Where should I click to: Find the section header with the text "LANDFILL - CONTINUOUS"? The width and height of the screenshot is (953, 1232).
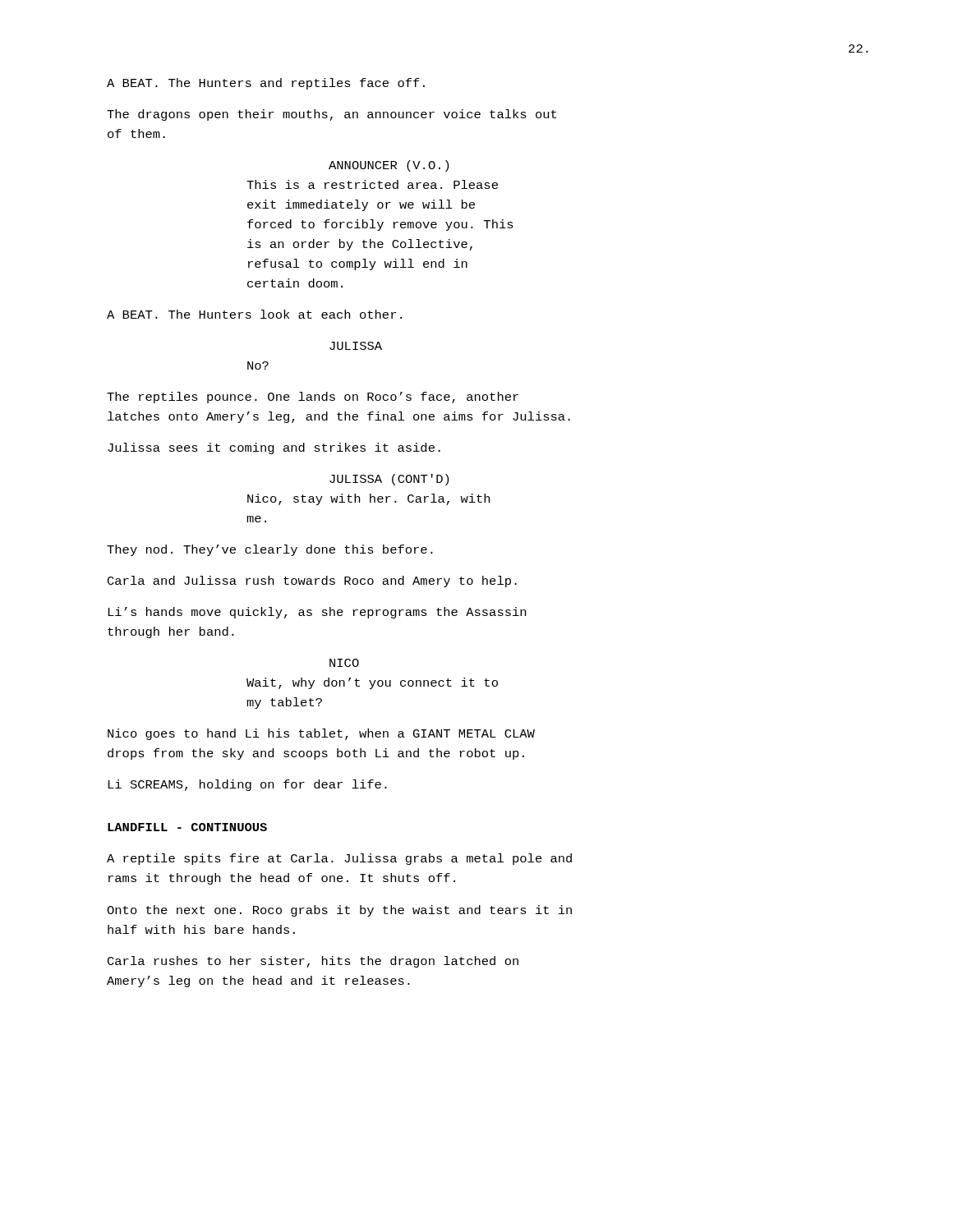(x=187, y=828)
